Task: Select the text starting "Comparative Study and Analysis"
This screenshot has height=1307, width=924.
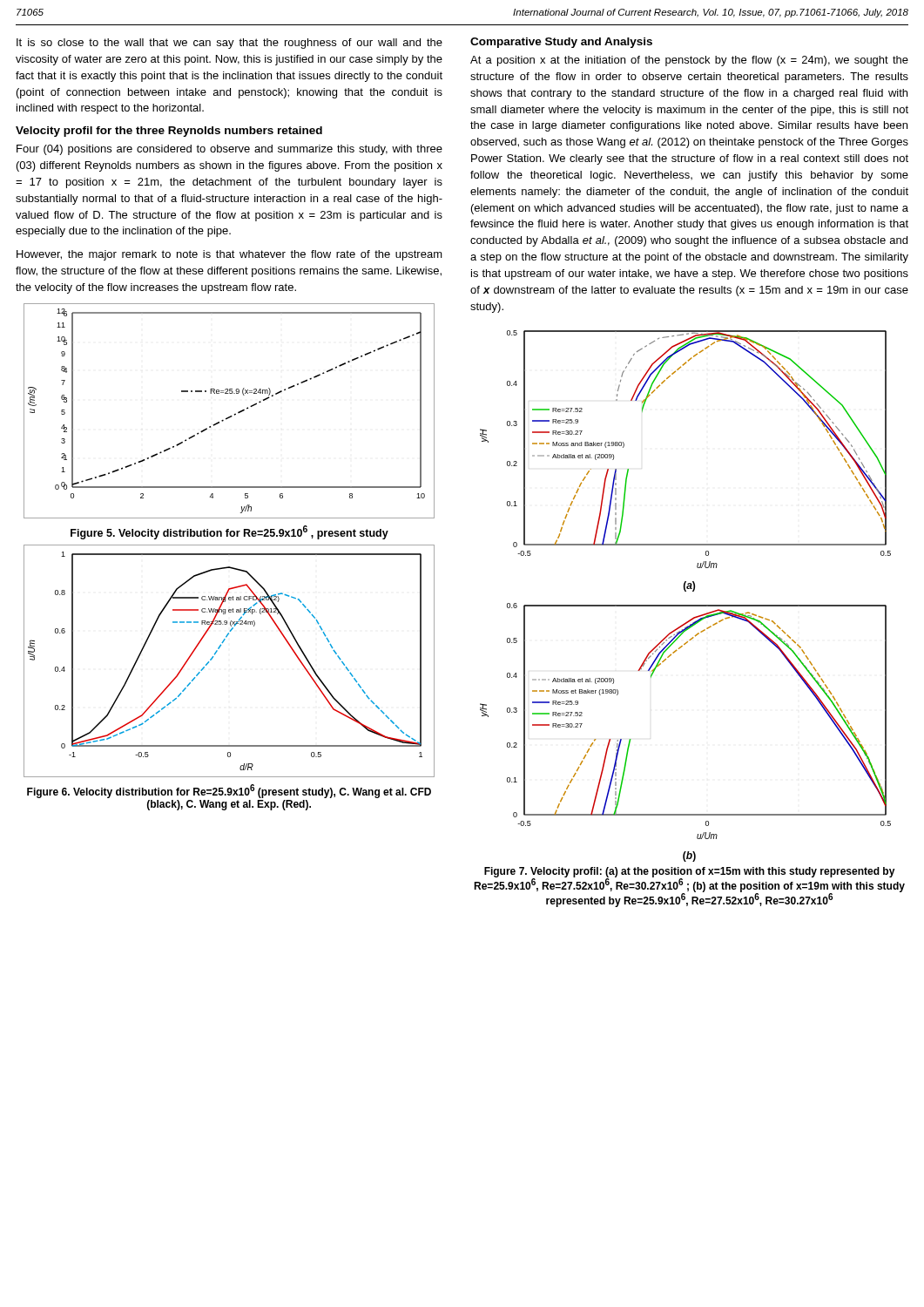Action: [x=562, y=41]
